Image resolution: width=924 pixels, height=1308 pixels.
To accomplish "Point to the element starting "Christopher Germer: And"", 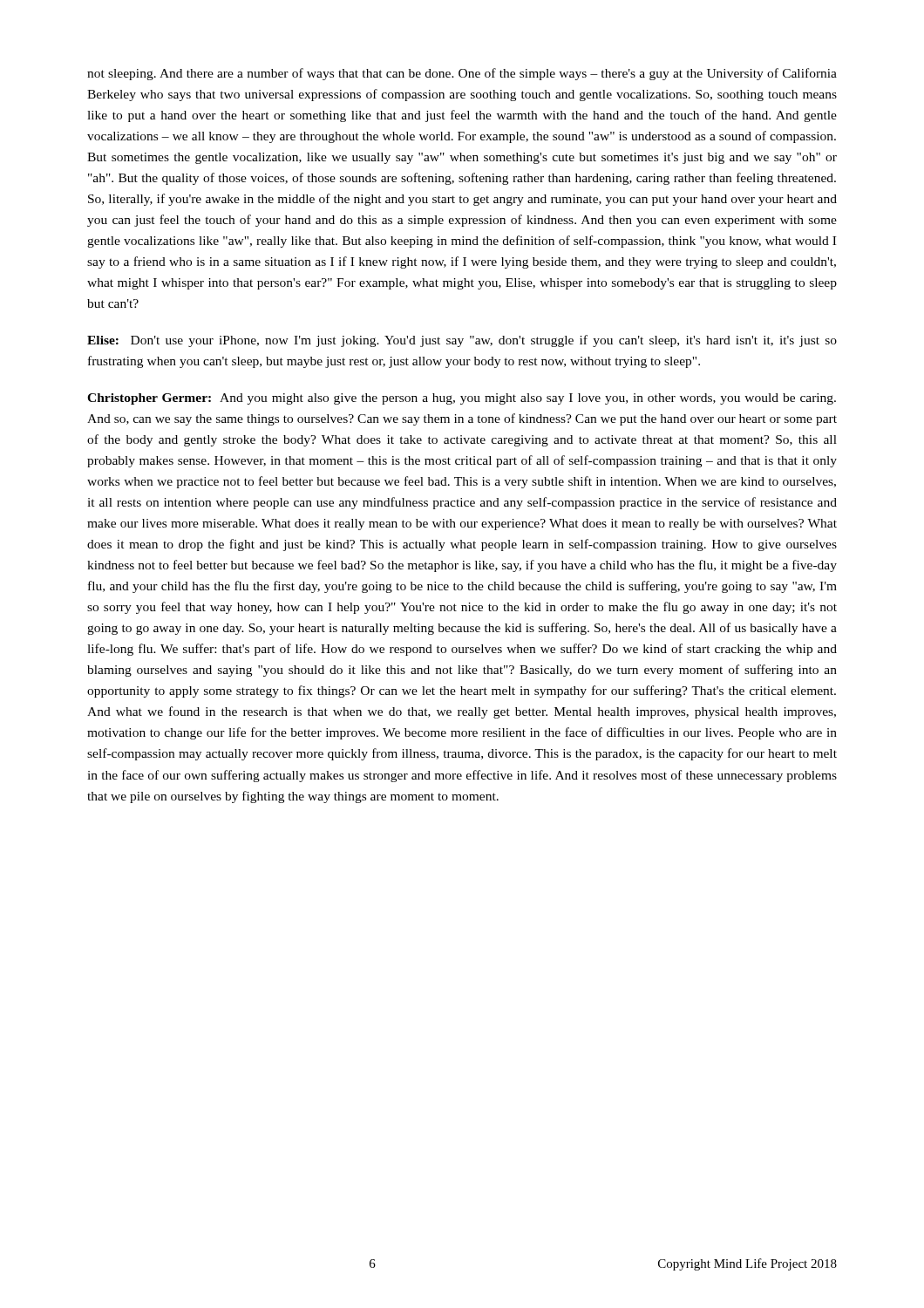I will click(x=462, y=596).
